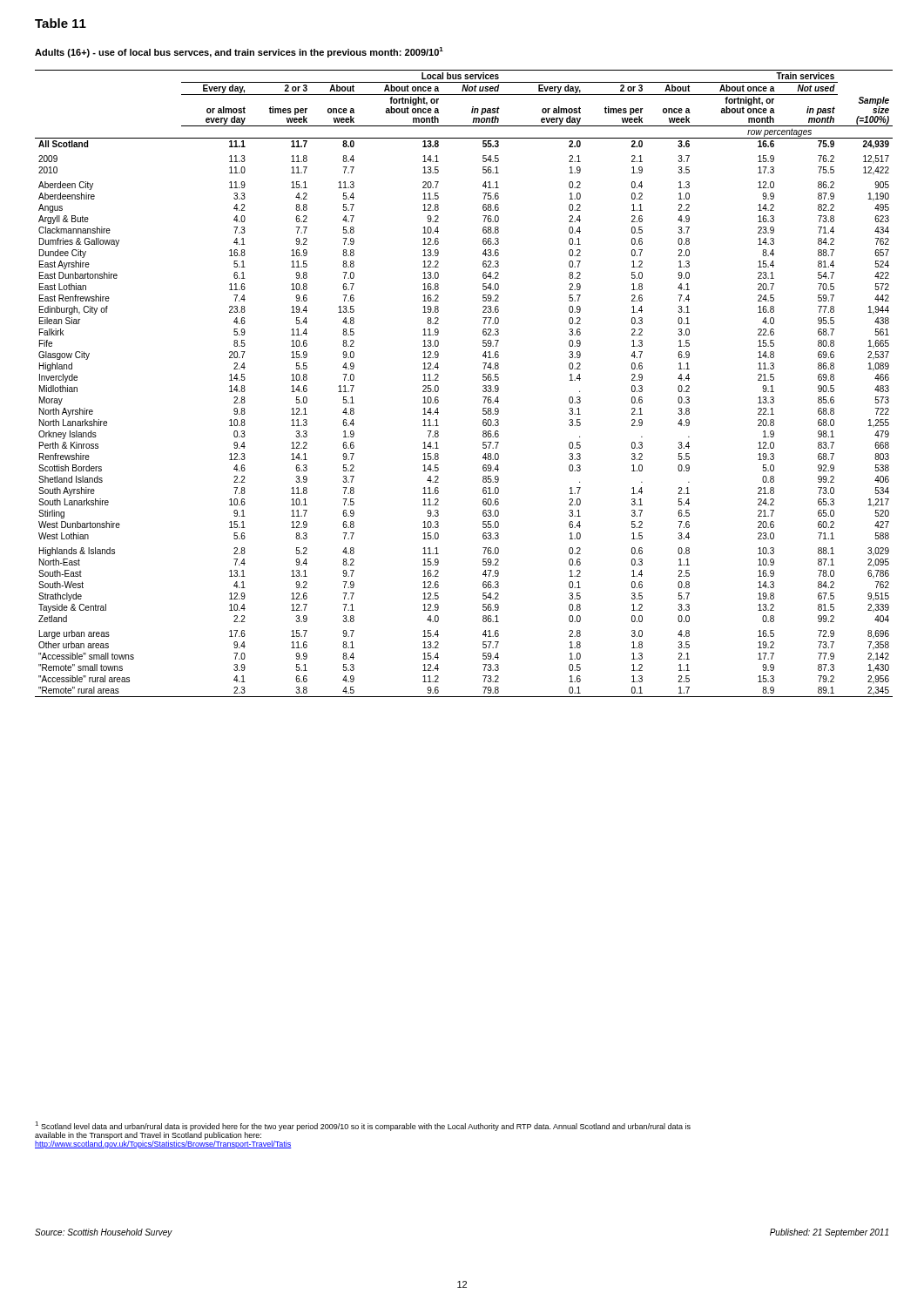Find the section header on this page that starts "Adults (16+) - use of local"
This screenshot has width=924, height=1307.
coord(239,51)
